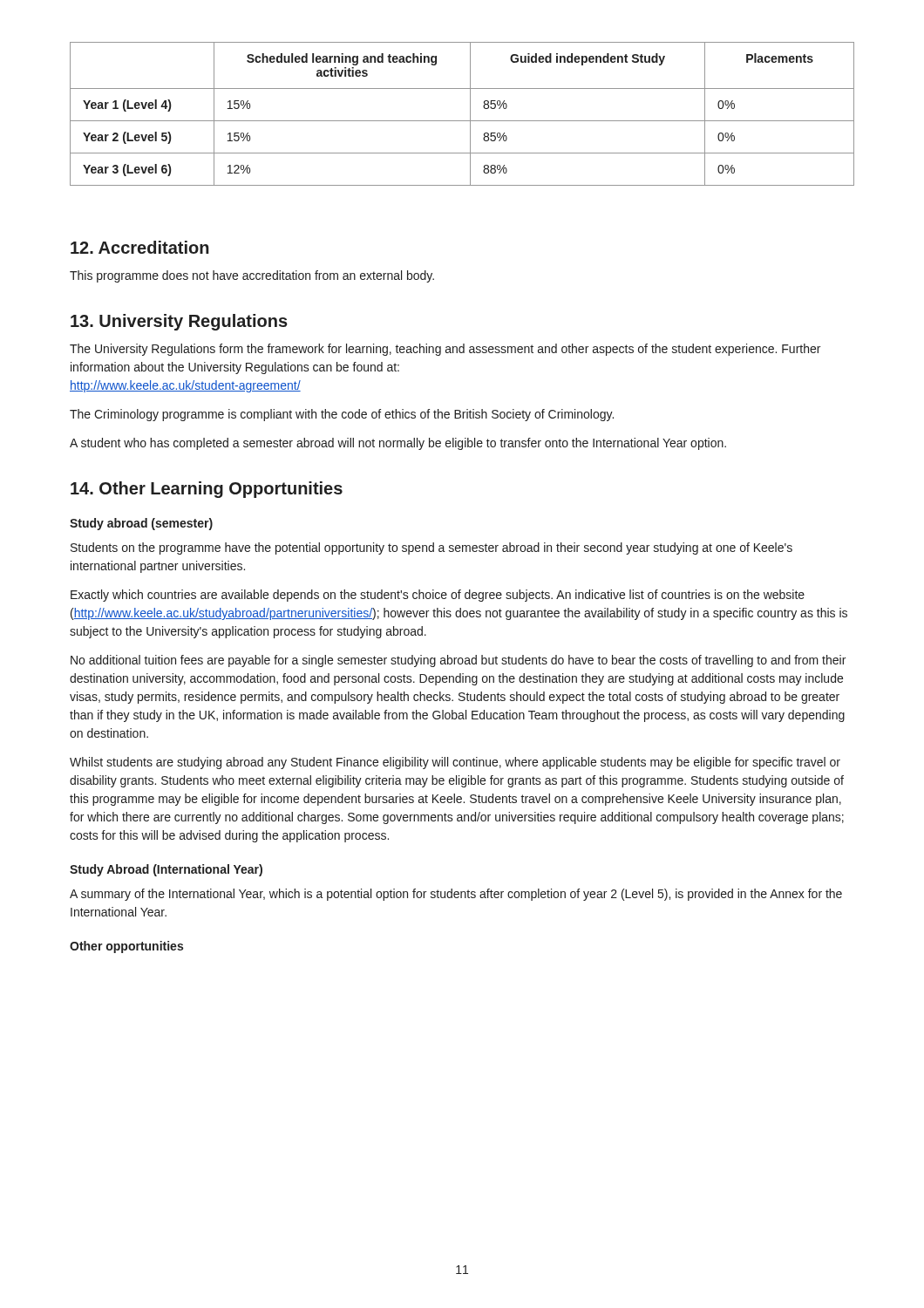Image resolution: width=924 pixels, height=1308 pixels.
Task: Click on the text block that says "The Criminology programme is compliant with the"
Action: click(342, 414)
